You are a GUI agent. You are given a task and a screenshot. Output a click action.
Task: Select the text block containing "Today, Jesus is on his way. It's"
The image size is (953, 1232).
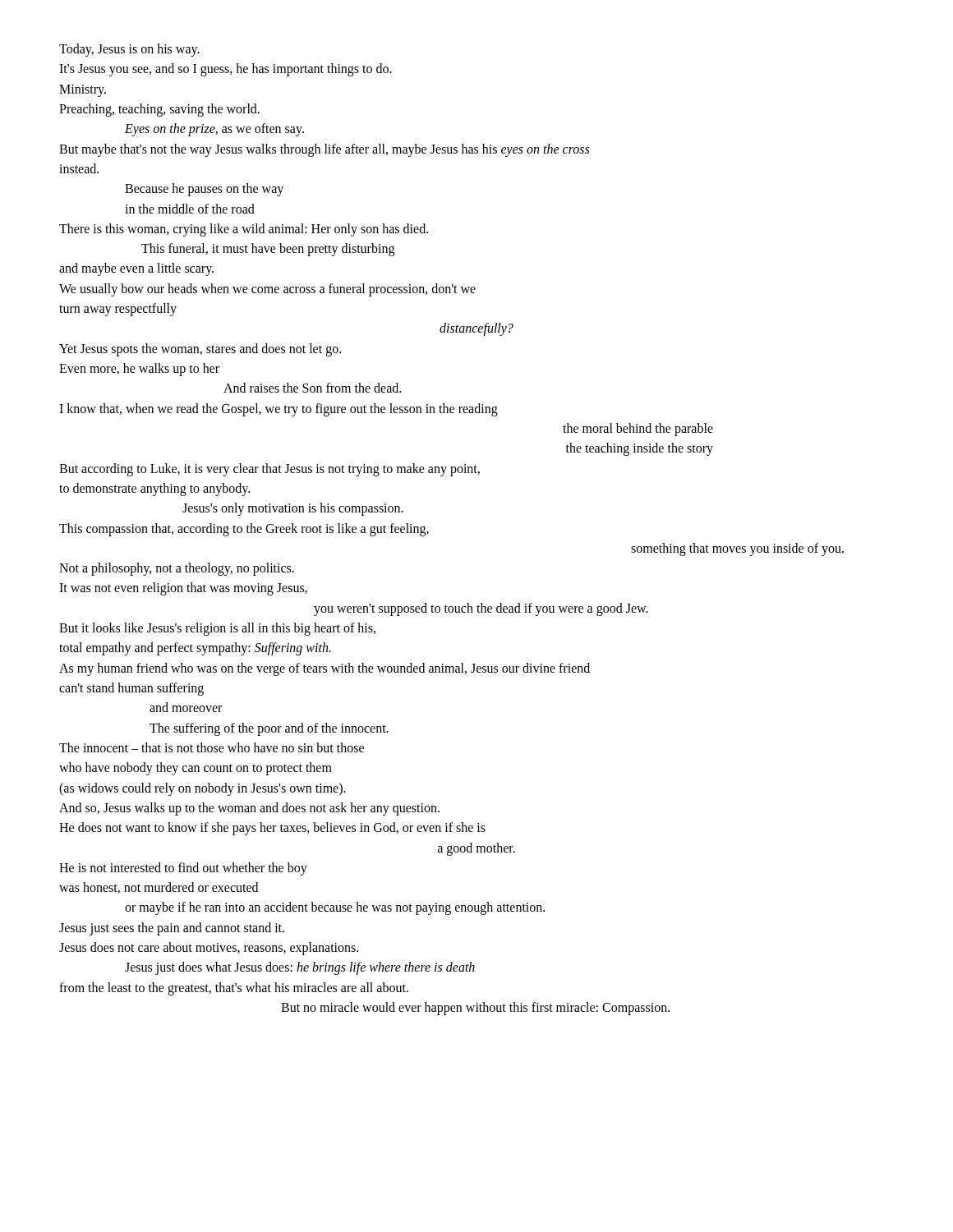[x=129, y=50]
